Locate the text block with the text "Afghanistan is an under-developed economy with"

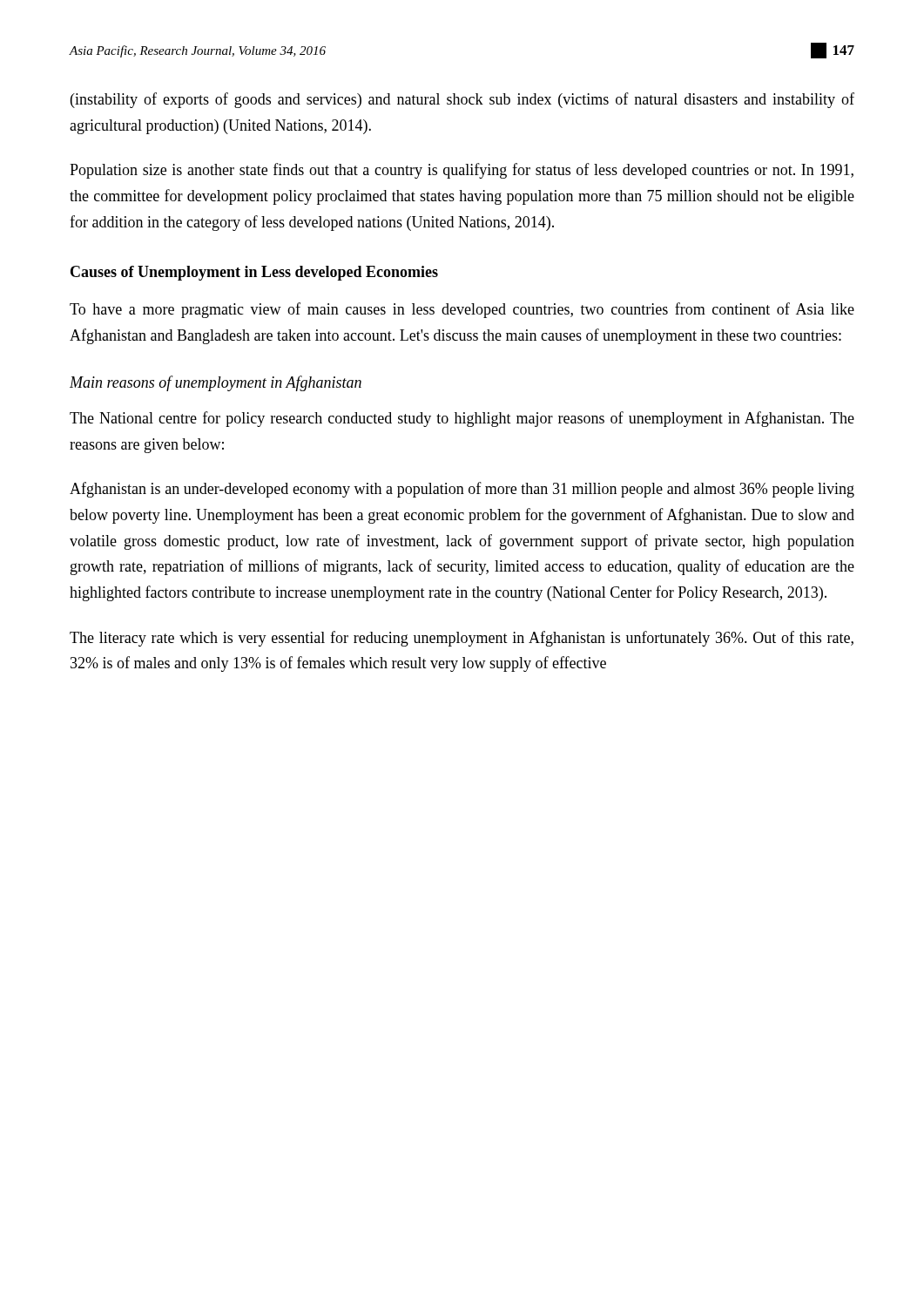coord(462,541)
